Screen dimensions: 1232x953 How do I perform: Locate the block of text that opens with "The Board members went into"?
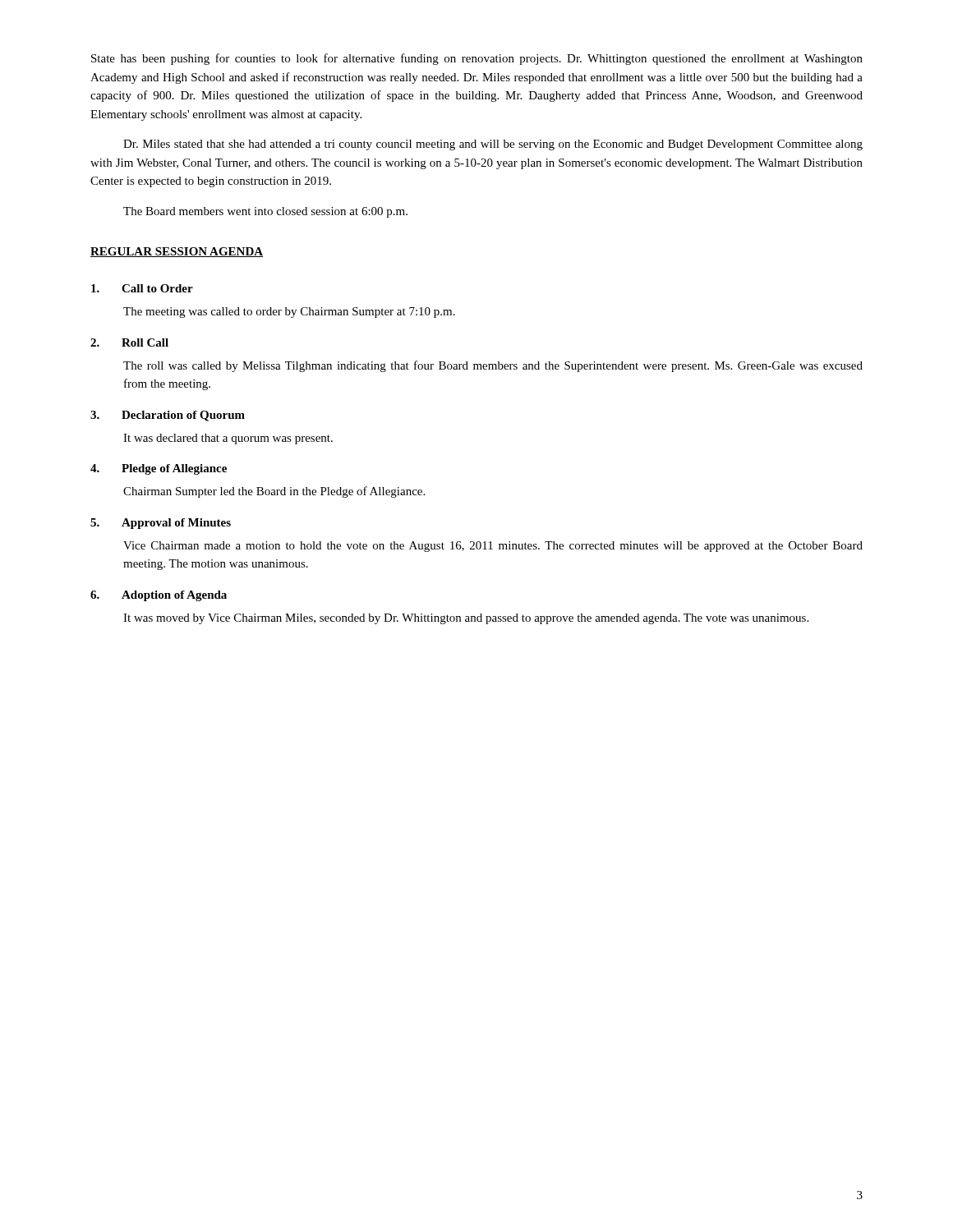tap(265, 212)
